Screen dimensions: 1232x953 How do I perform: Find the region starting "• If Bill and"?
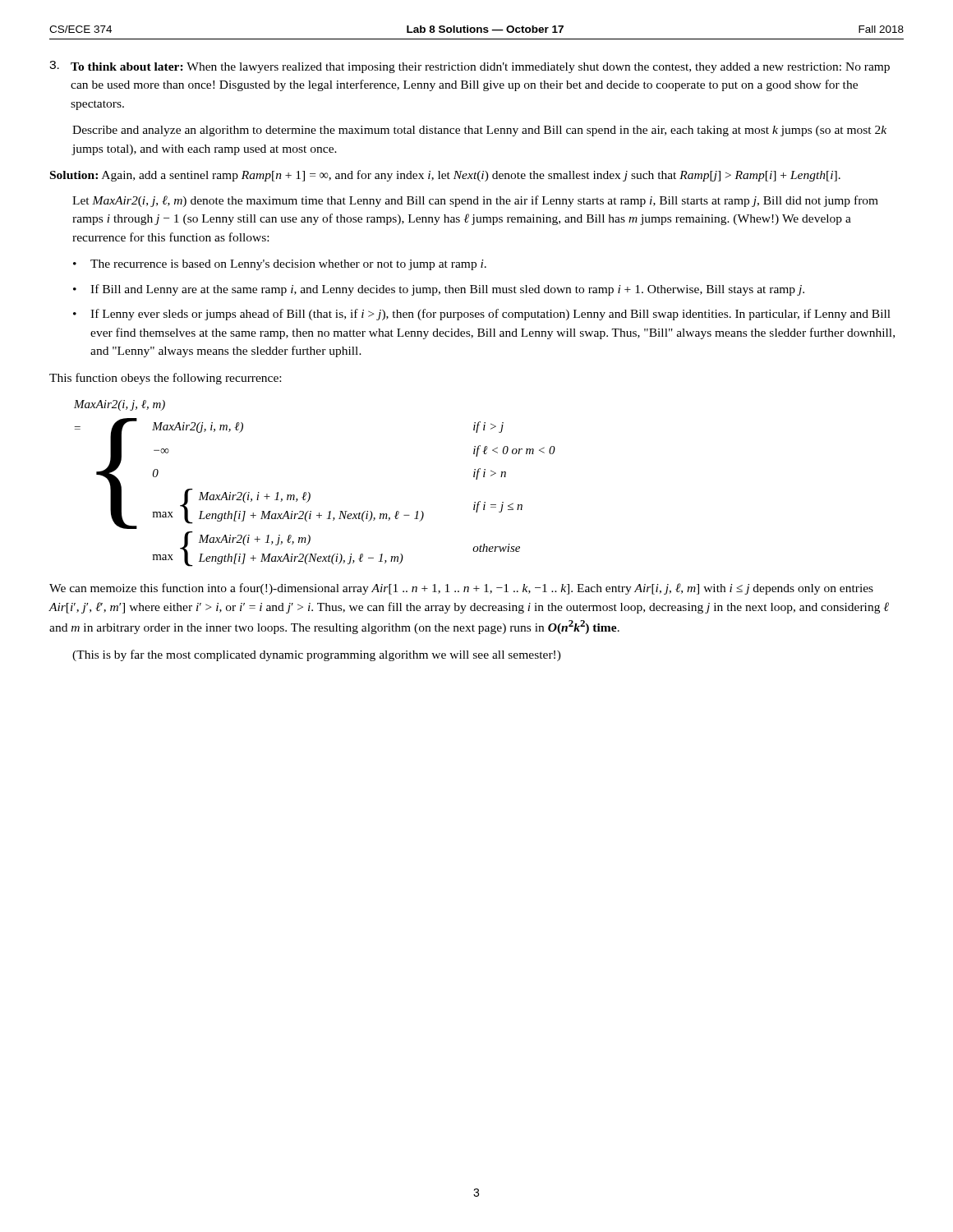coord(439,289)
